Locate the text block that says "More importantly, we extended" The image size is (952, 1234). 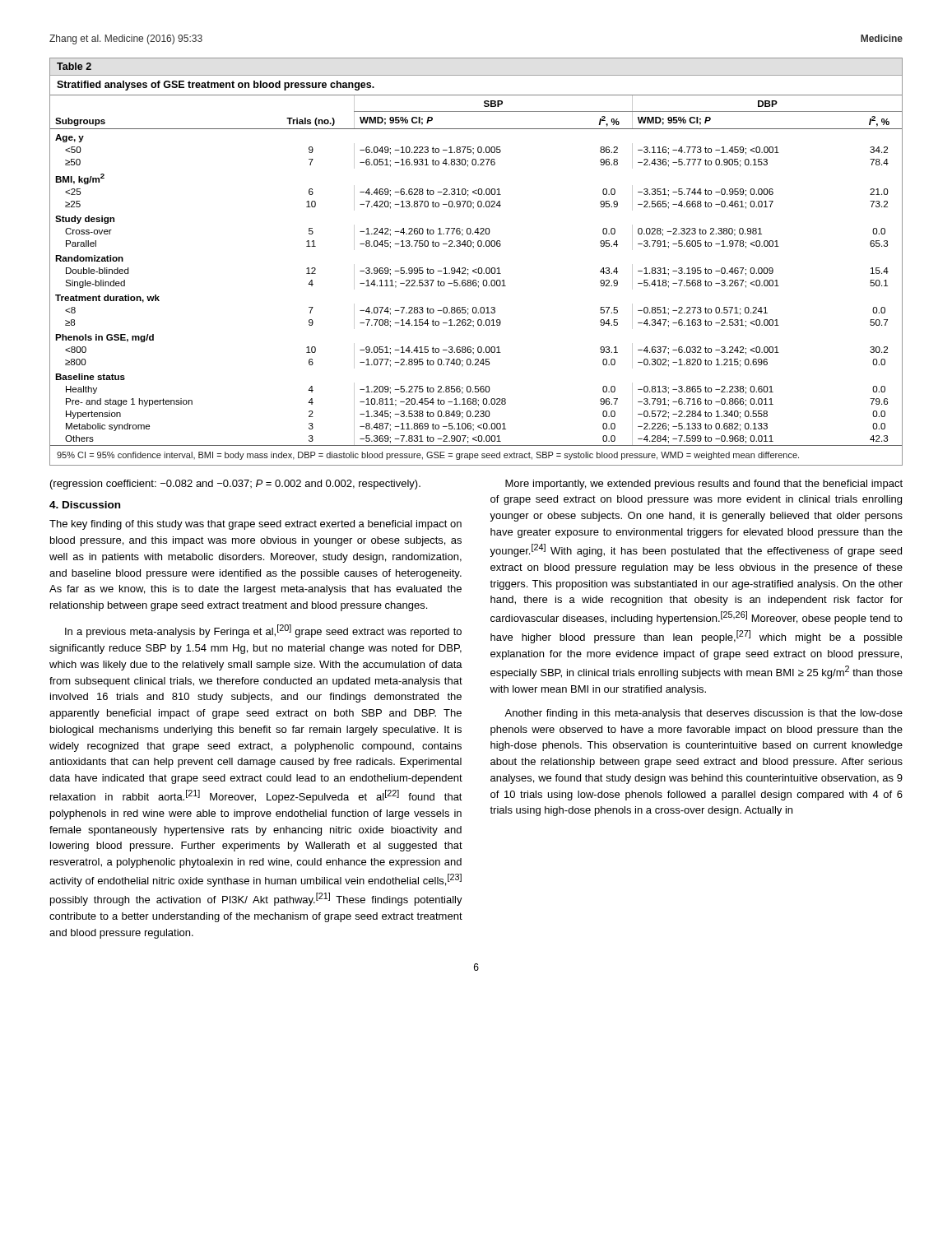point(696,586)
